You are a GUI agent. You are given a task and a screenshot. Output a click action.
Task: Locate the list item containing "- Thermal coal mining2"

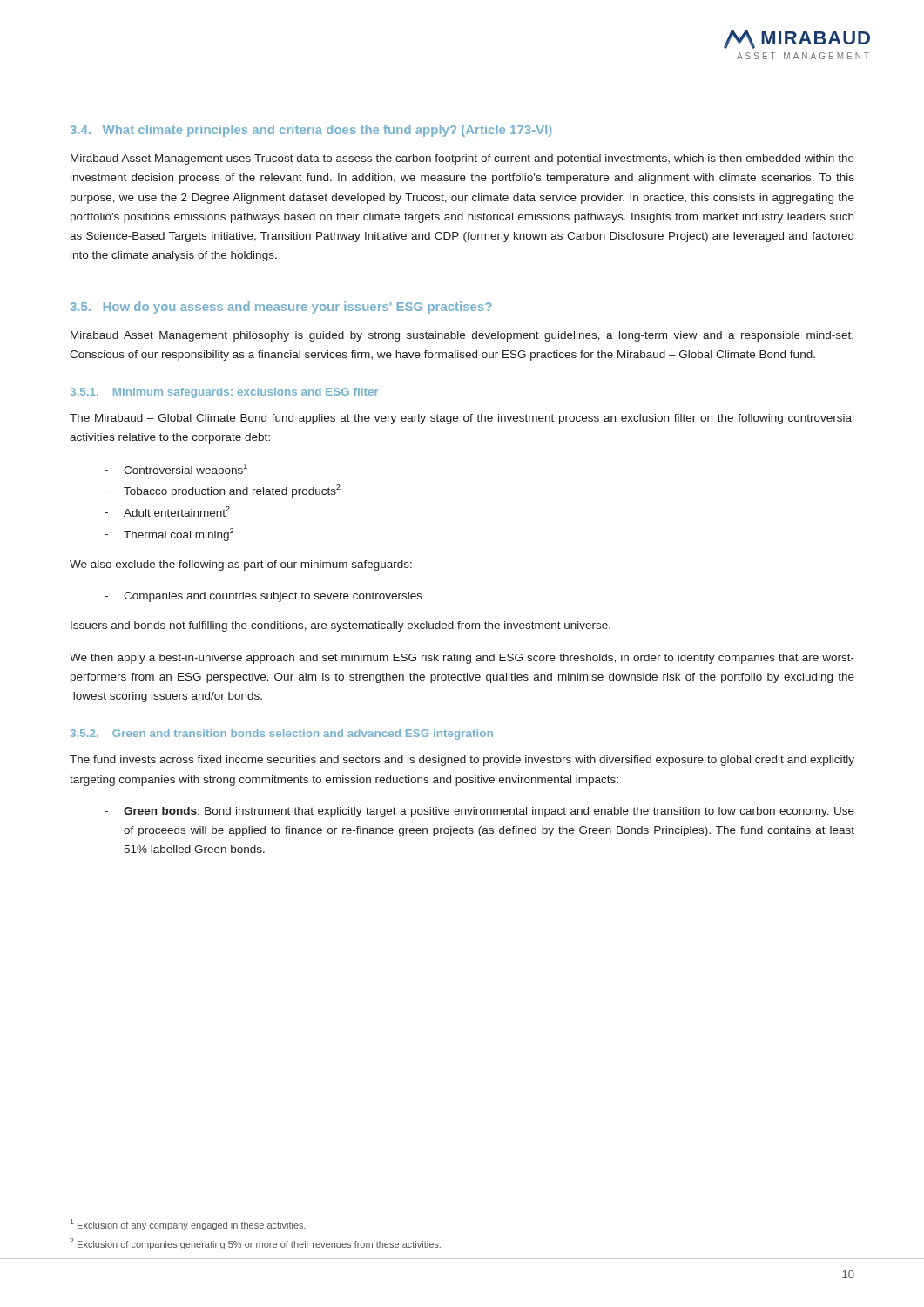tap(169, 534)
